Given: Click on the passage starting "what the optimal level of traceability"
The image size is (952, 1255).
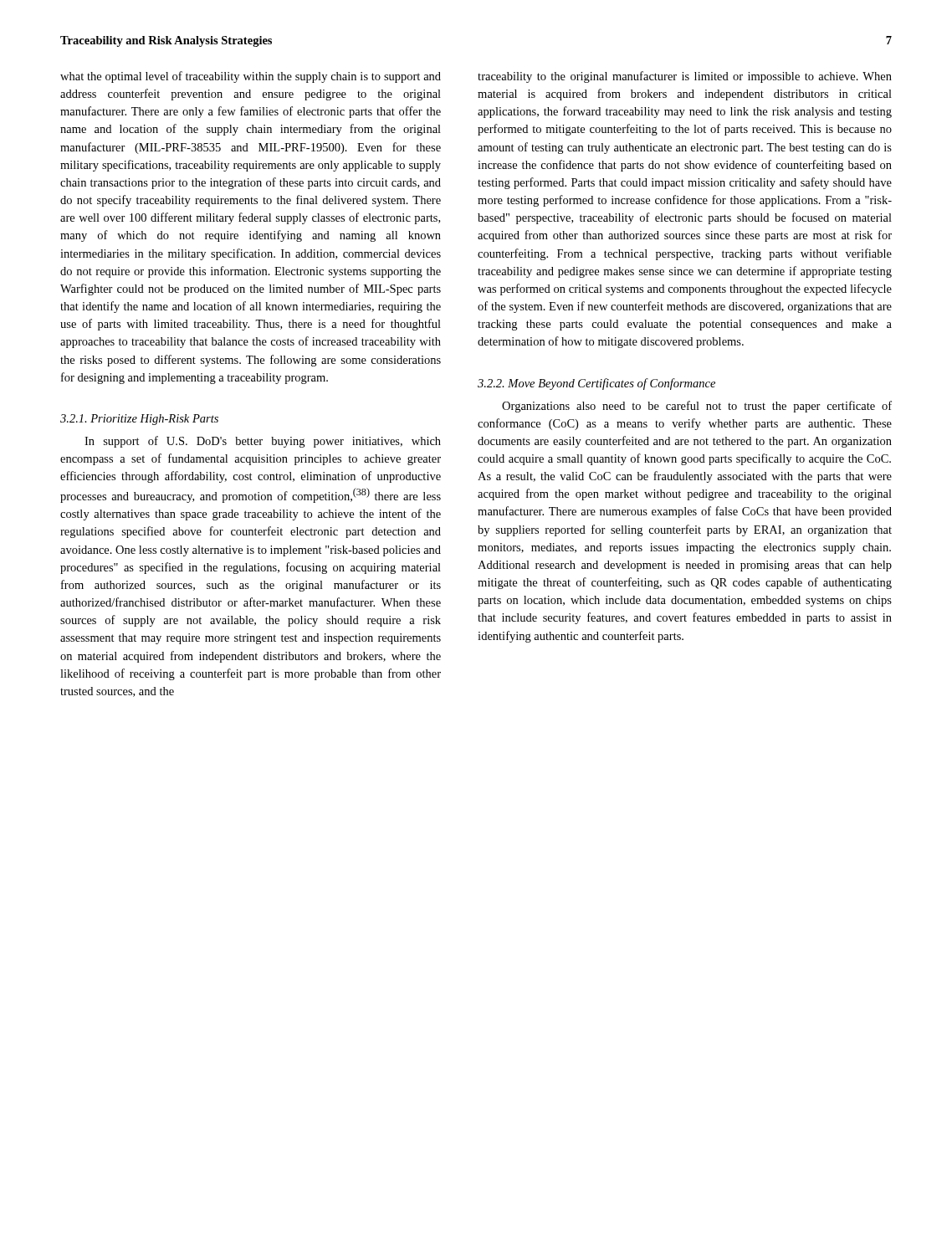Looking at the screenshot, I should pos(251,227).
